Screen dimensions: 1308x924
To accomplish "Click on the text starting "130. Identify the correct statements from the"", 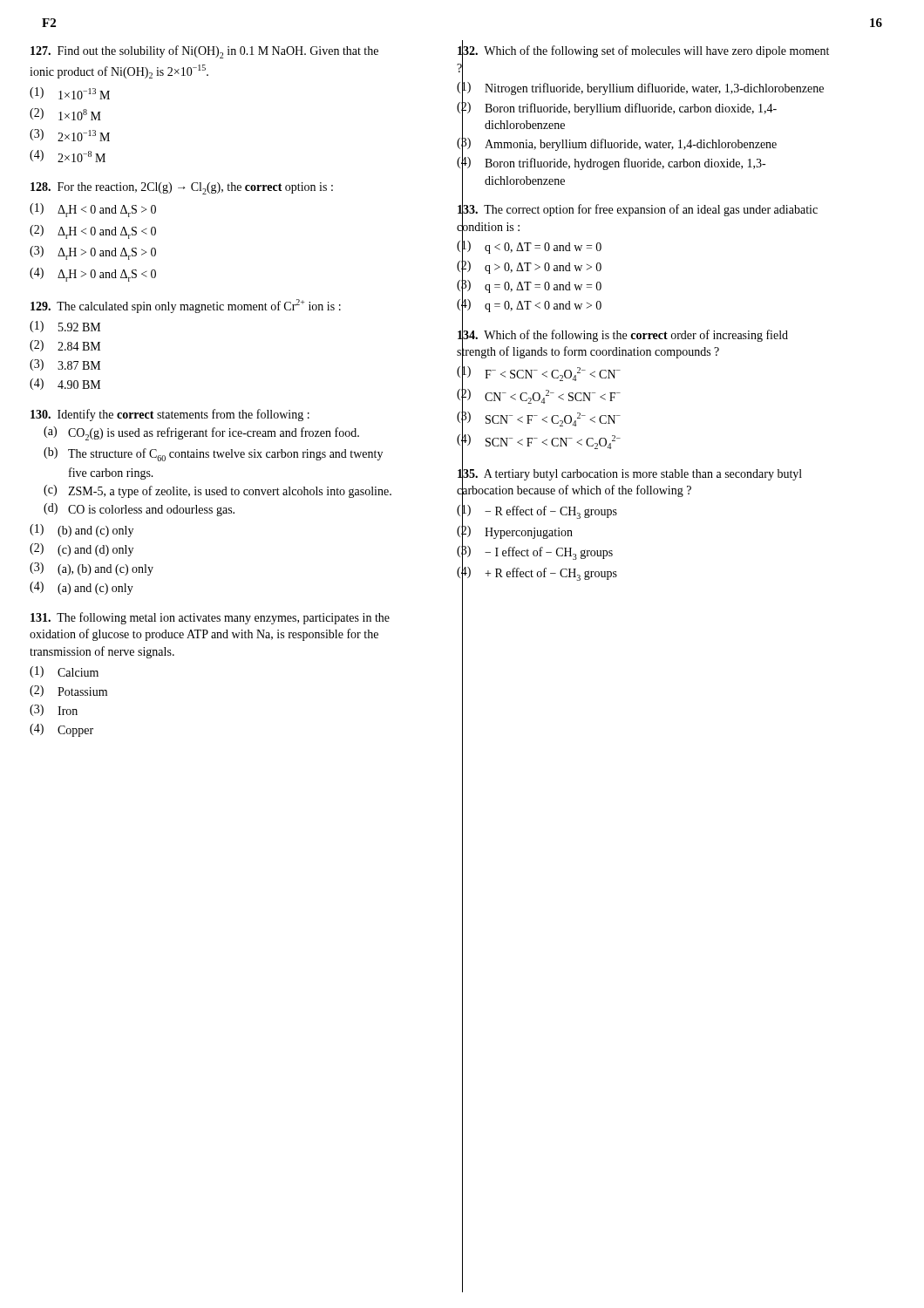I will 216,502.
